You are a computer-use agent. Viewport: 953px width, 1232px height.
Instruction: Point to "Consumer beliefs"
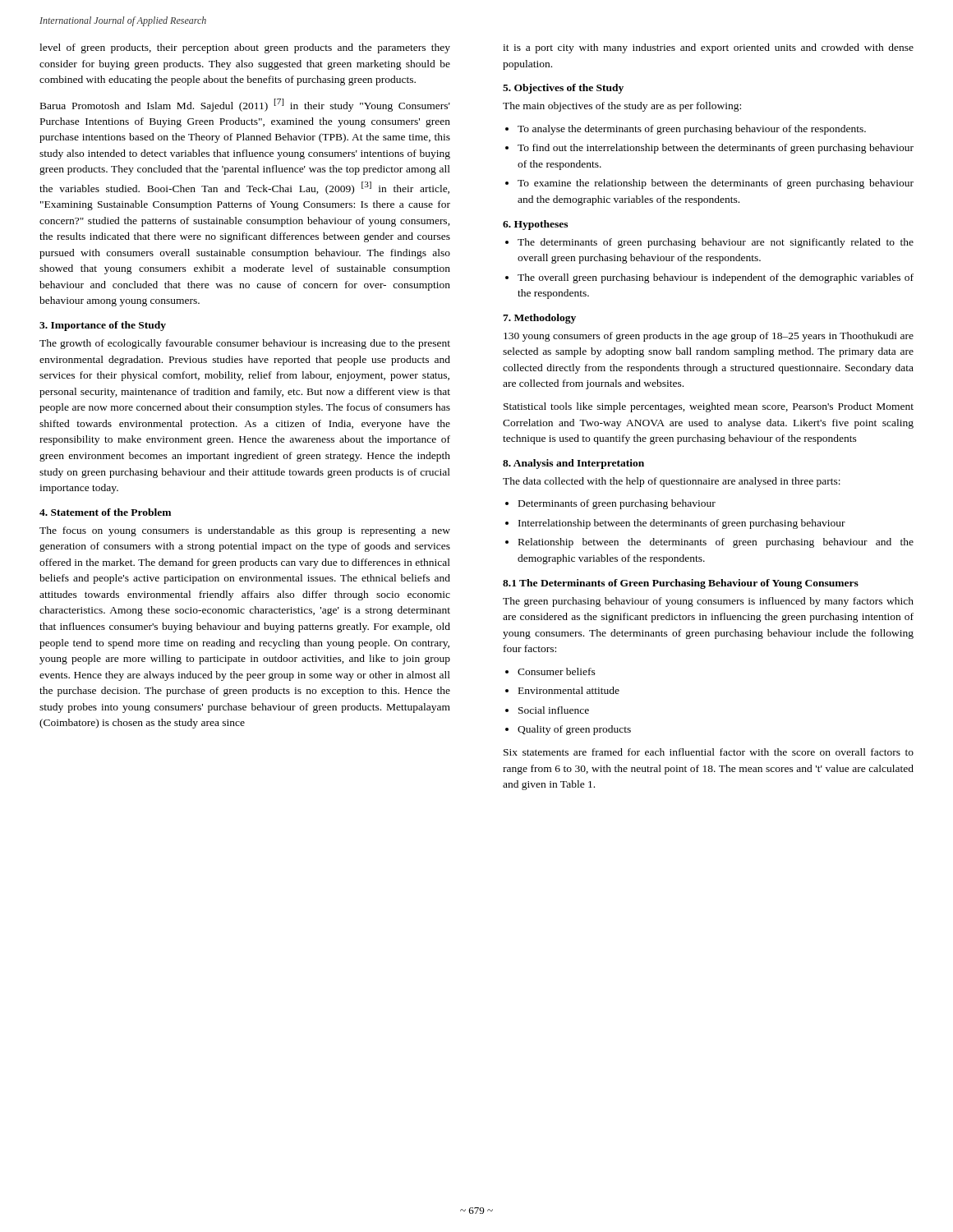[557, 671]
